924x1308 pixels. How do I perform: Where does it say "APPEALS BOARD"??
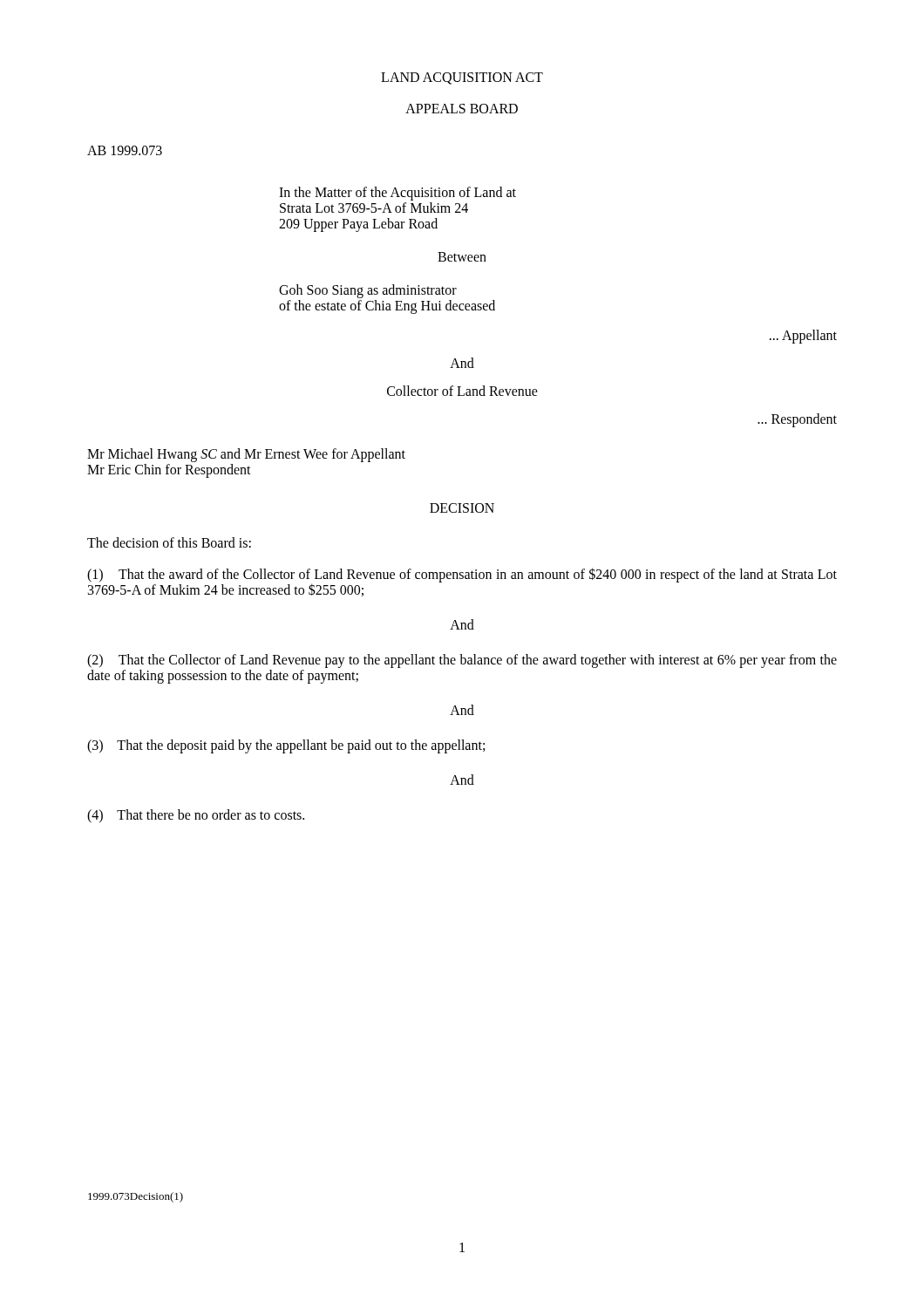tap(462, 109)
